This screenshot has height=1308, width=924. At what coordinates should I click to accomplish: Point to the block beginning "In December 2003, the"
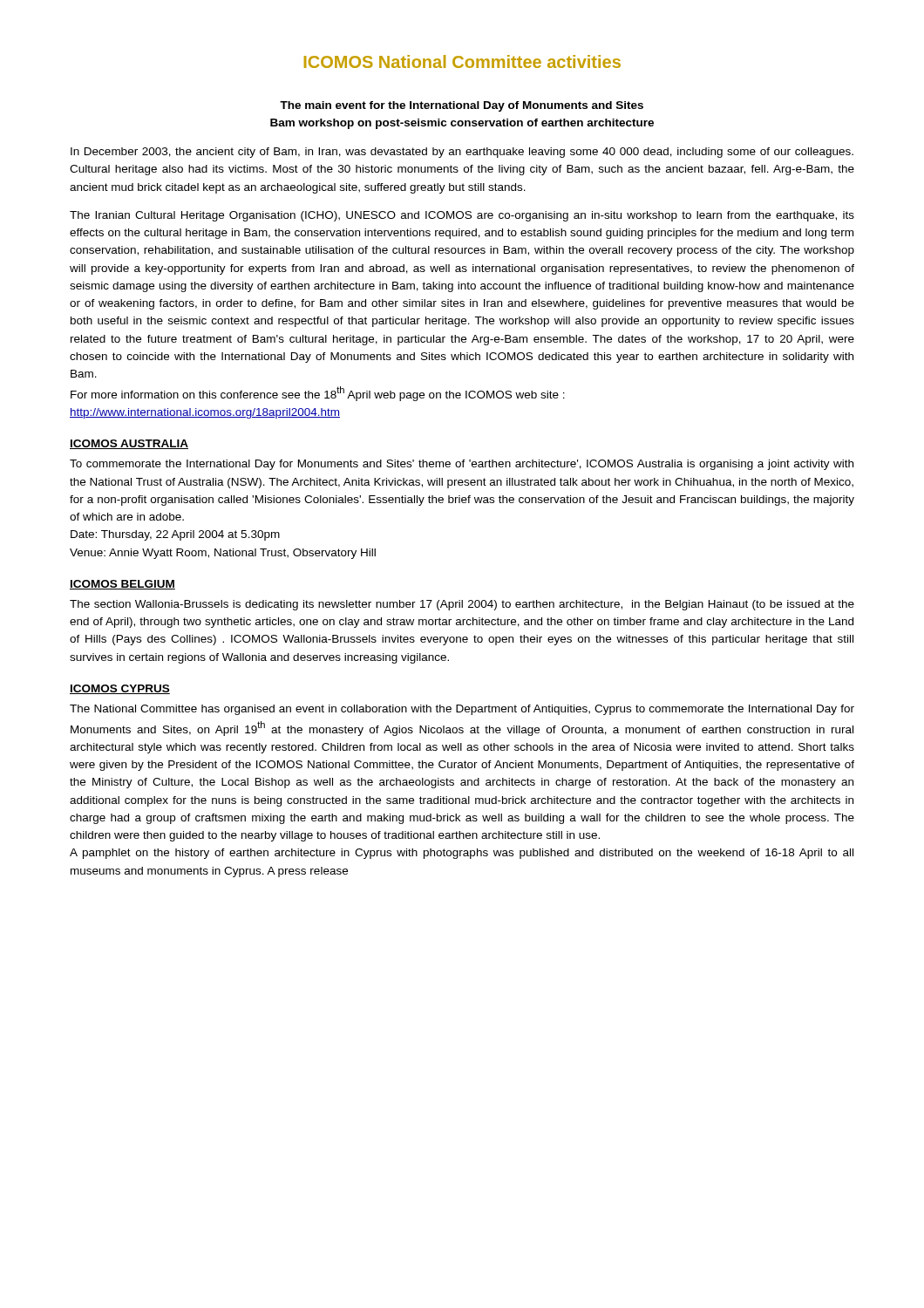[x=462, y=169]
